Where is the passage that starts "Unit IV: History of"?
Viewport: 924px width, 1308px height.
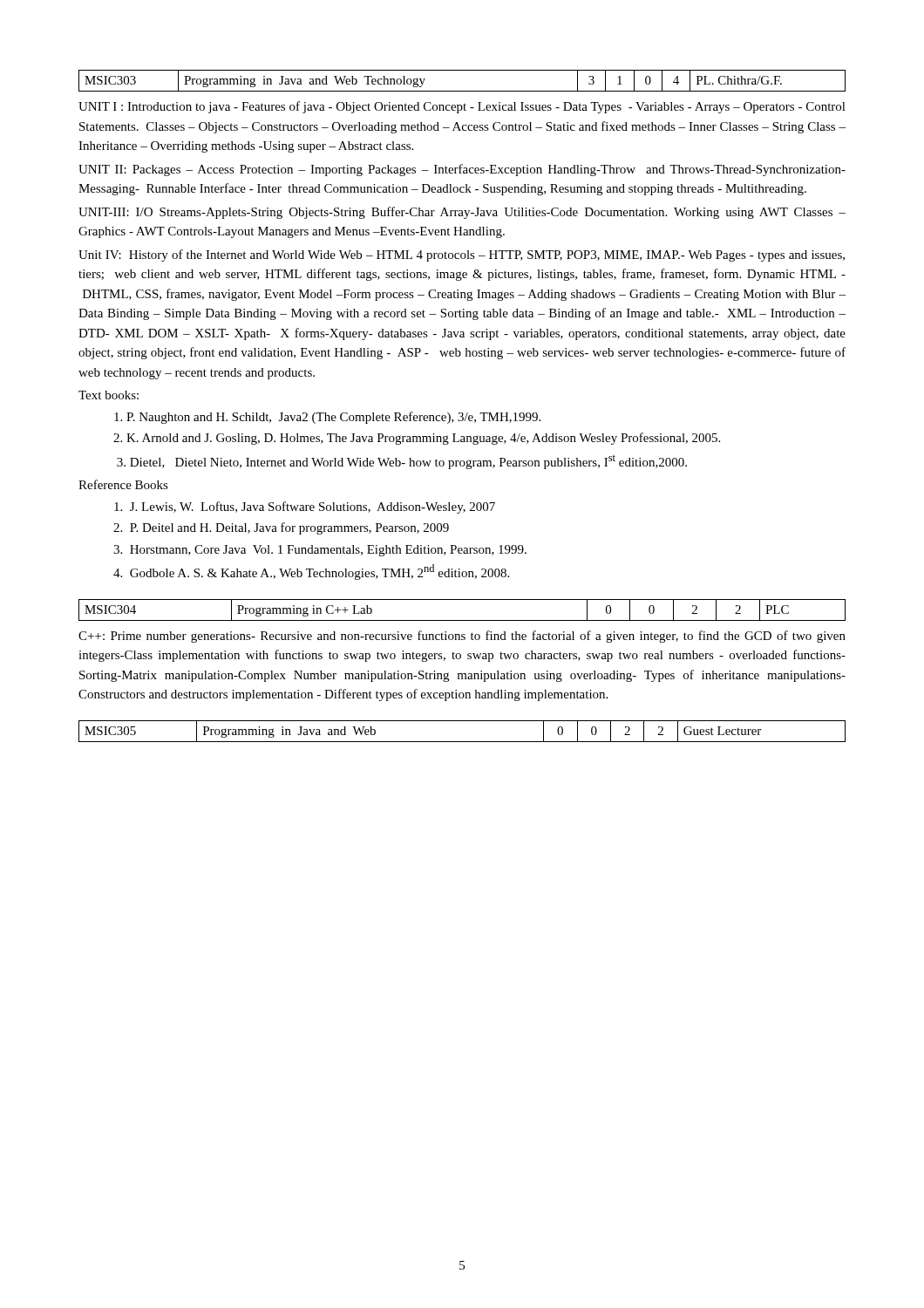462,313
